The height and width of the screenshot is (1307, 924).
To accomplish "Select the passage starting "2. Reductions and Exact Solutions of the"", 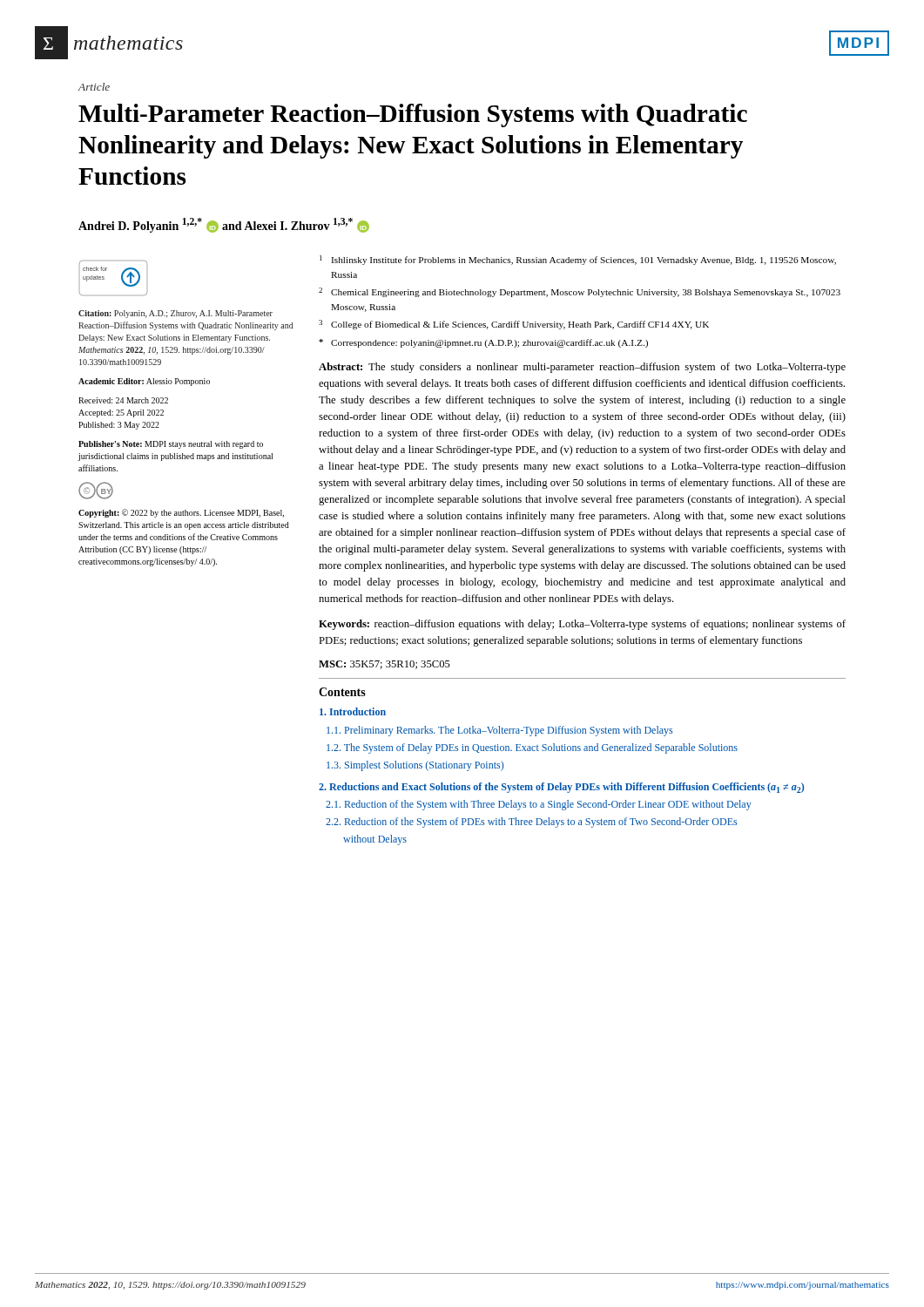I will 582,788.
